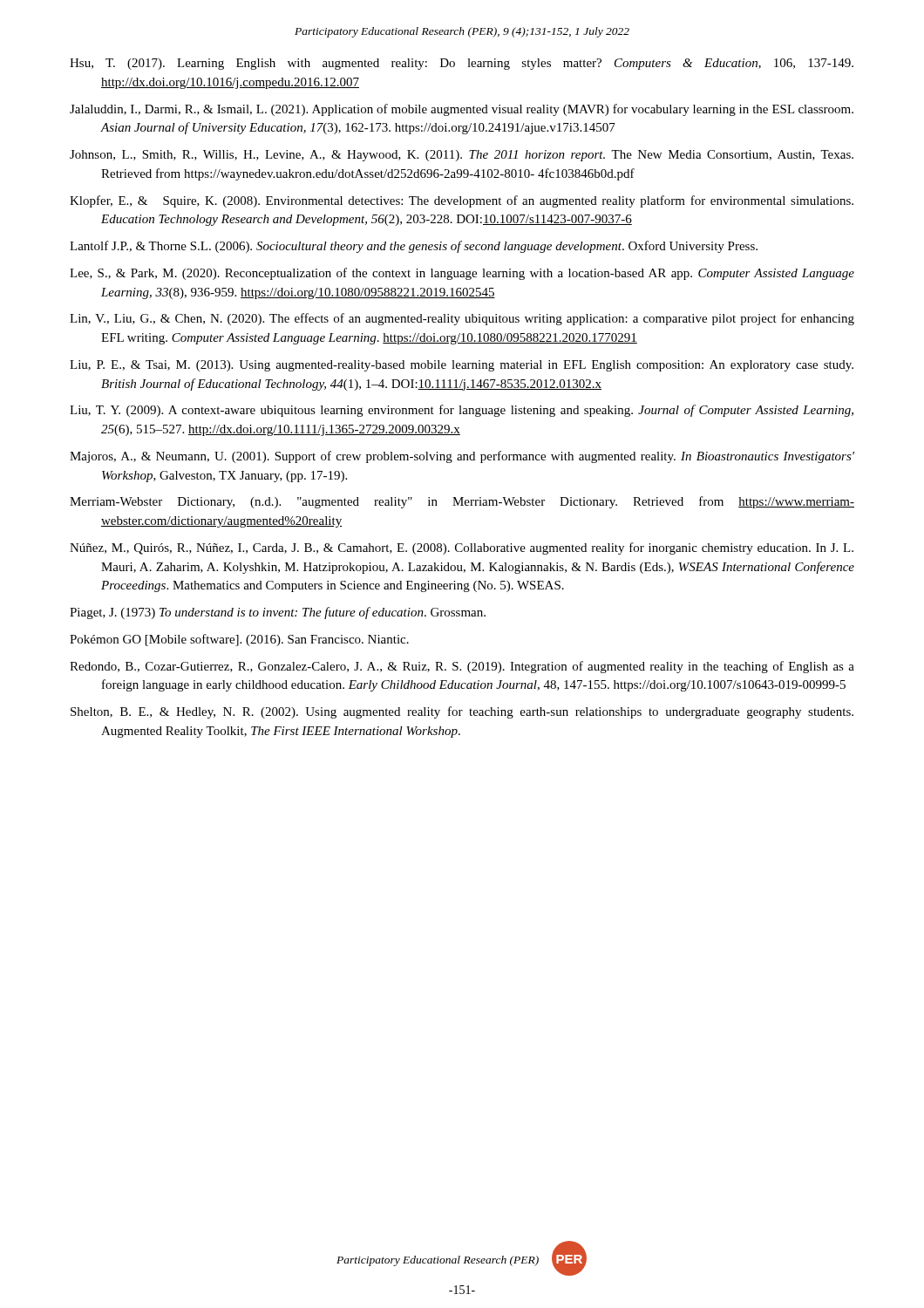Navigate to the block starting "Lantolf J.P., & Thorne S.L."

(414, 246)
